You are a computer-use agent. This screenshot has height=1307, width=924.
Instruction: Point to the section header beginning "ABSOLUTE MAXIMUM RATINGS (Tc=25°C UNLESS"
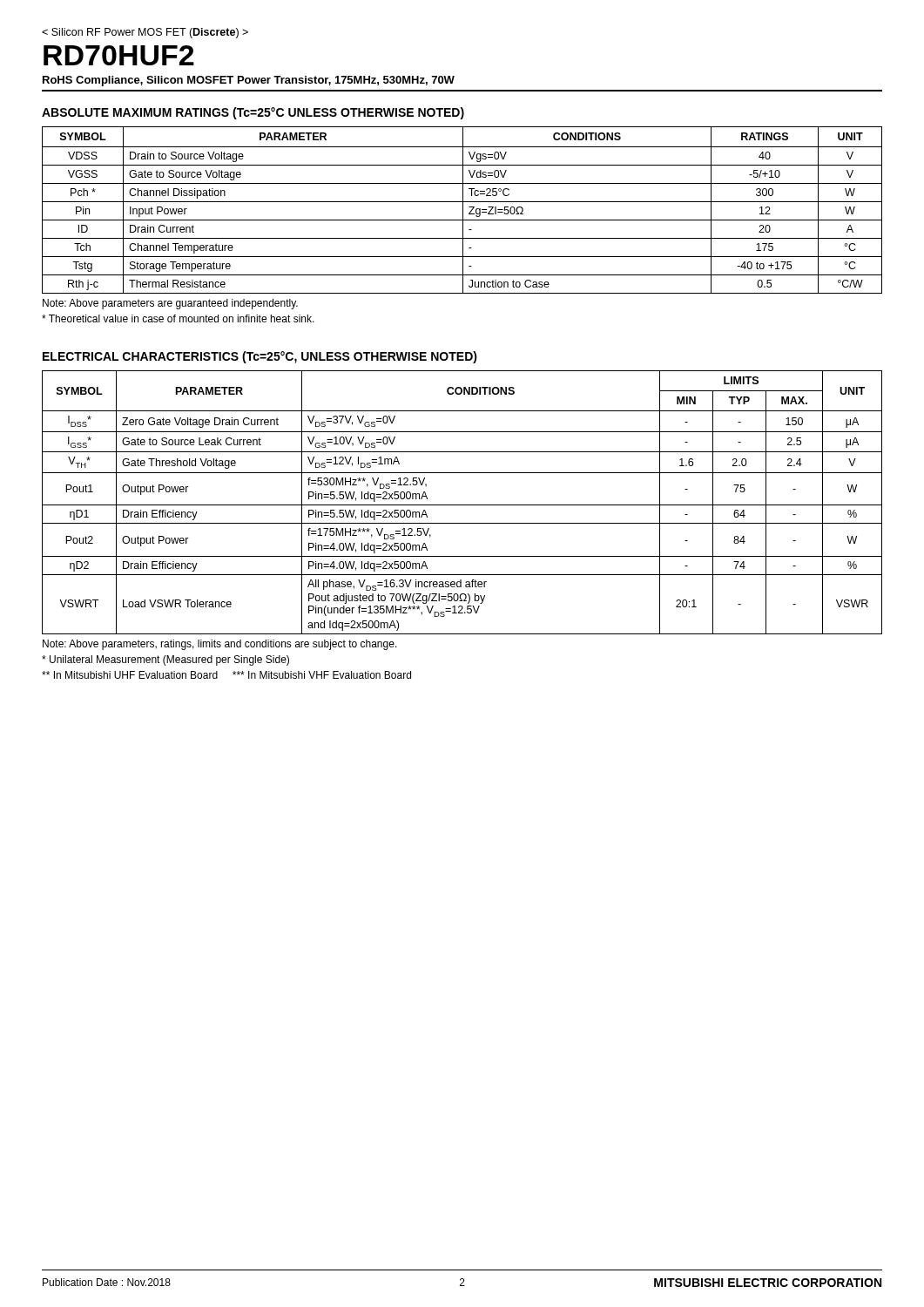tap(253, 113)
